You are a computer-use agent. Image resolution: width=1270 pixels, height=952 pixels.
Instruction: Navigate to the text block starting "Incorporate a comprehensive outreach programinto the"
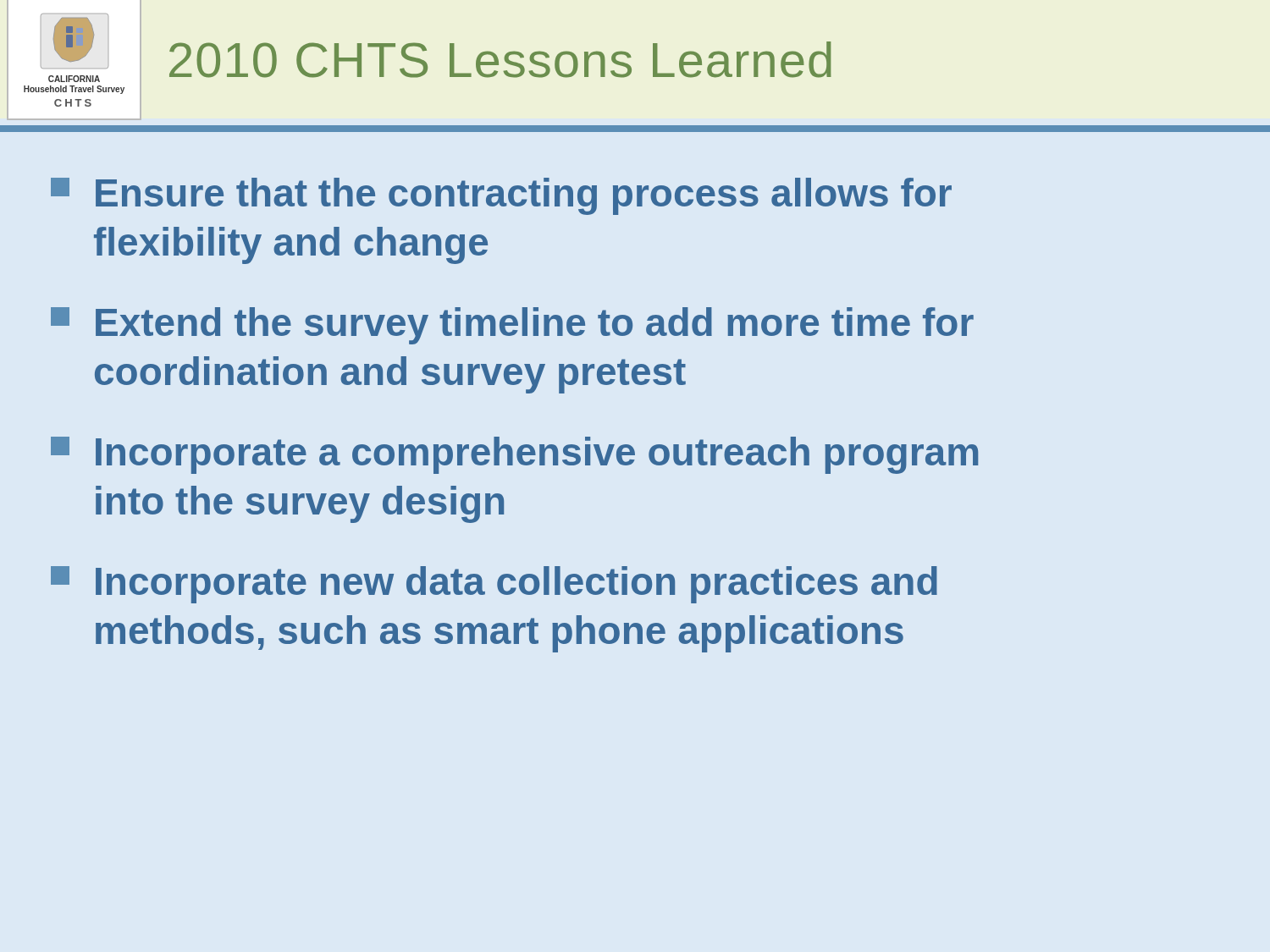coord(516,477)
